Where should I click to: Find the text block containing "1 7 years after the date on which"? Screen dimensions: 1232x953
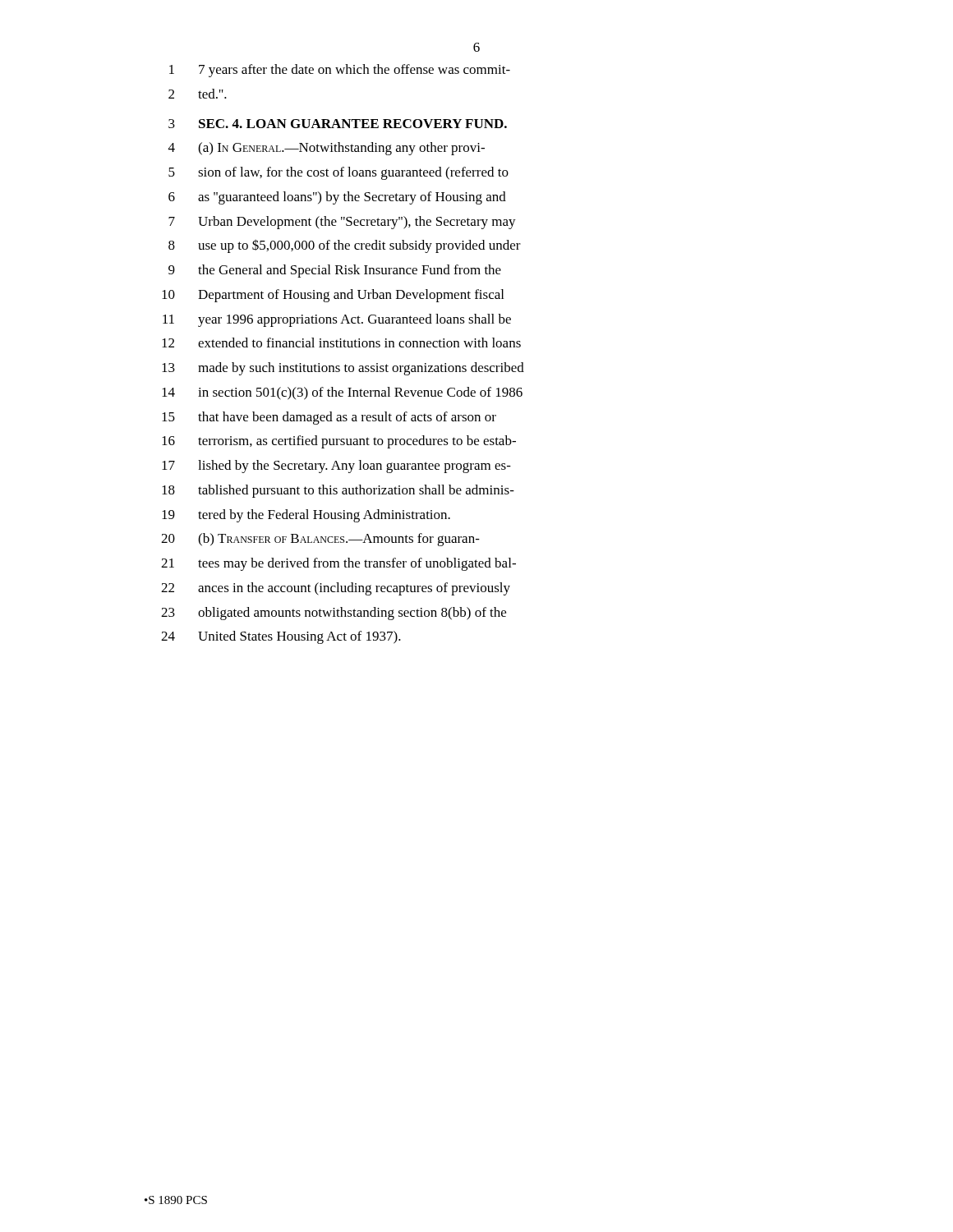(485, 70)
